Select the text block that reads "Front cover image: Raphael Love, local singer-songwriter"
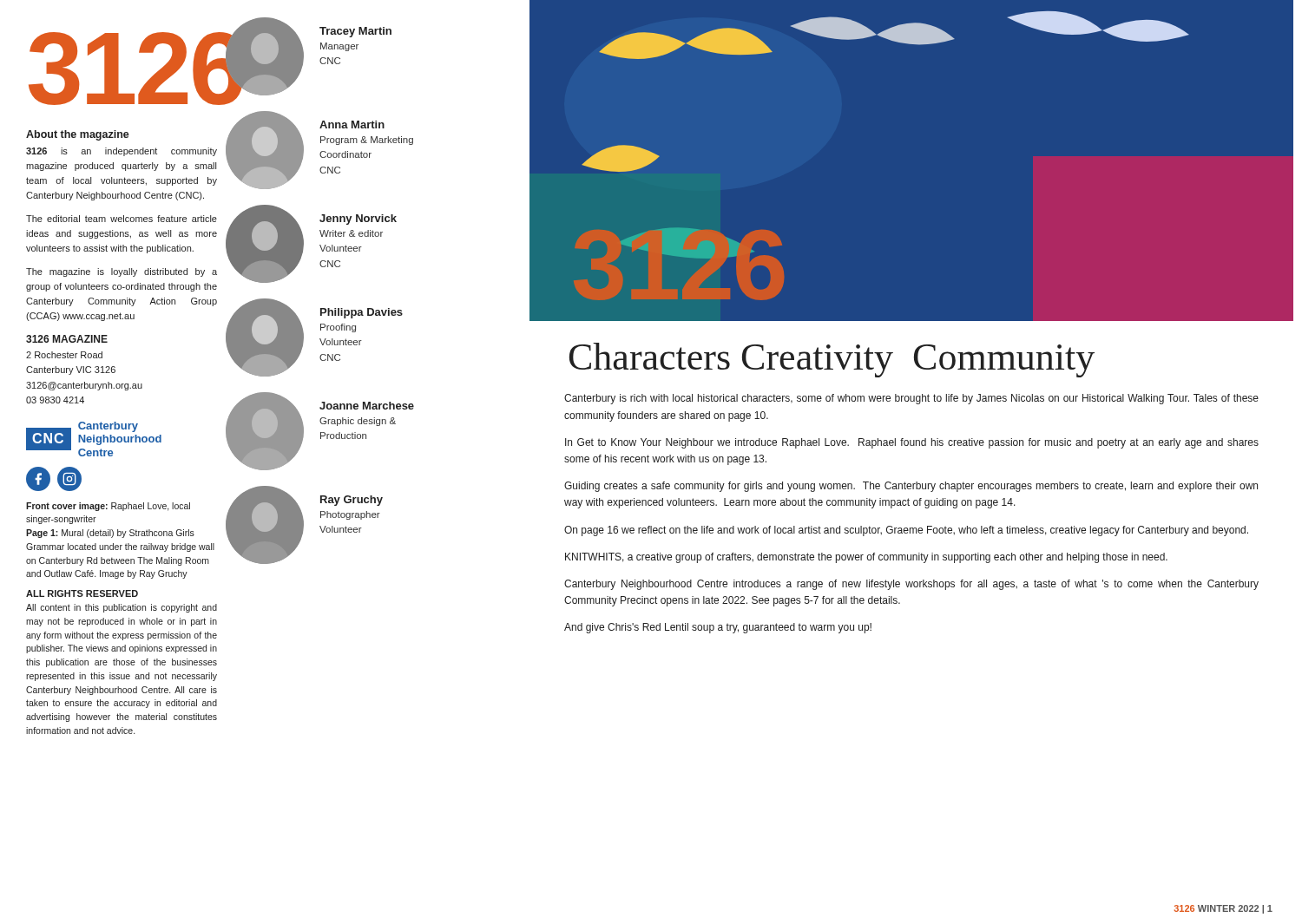The height and width of the screenshot is (924, 1302). coord(120,540)
